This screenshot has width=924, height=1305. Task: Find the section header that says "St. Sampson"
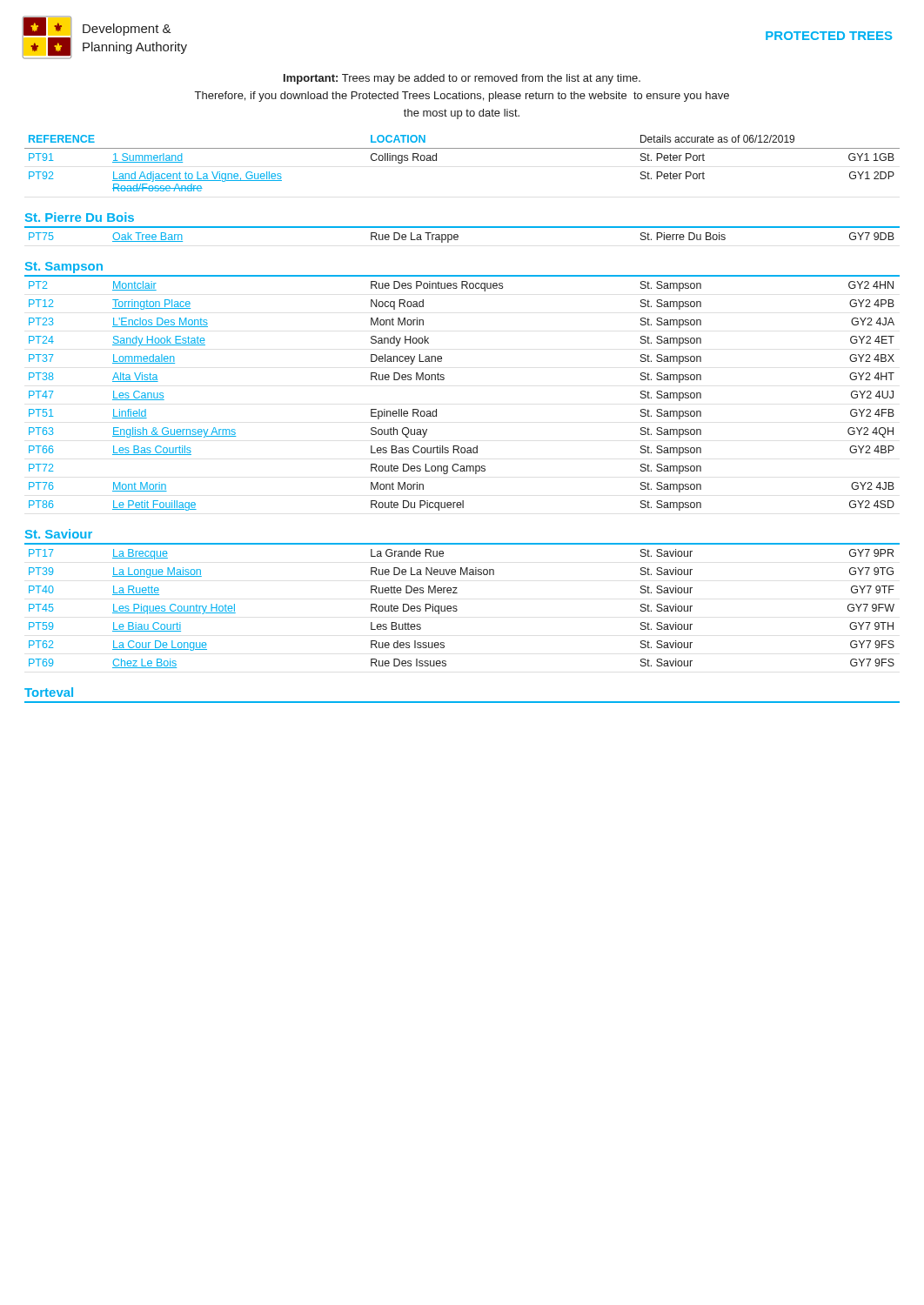tap(64, 266)
